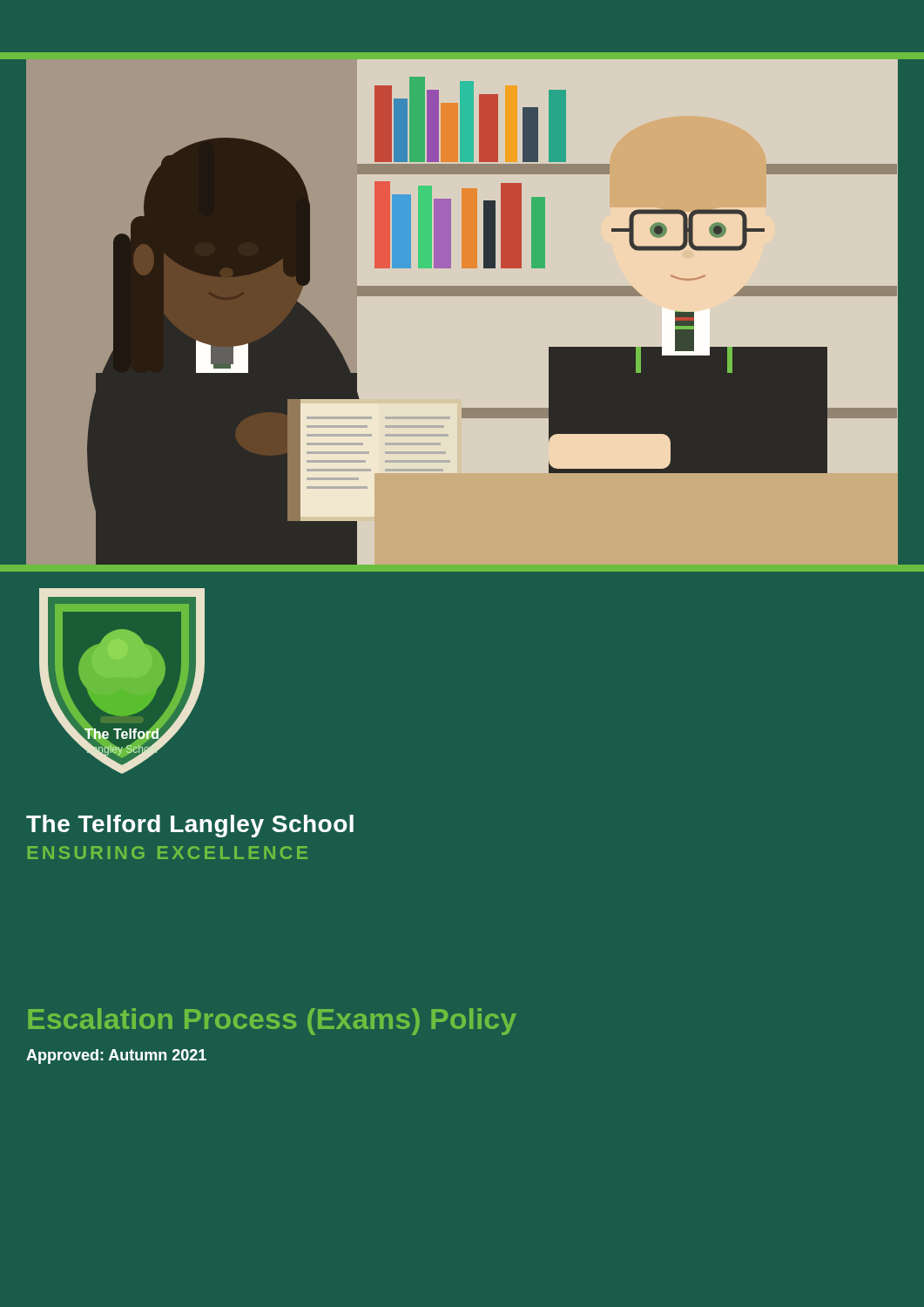Image resolution: width=924 pixels, height=1307 pixels.
Task: Find the block on this page that starts "The Telford Langley School ENSURING"
Action: (x=287, y=837)
